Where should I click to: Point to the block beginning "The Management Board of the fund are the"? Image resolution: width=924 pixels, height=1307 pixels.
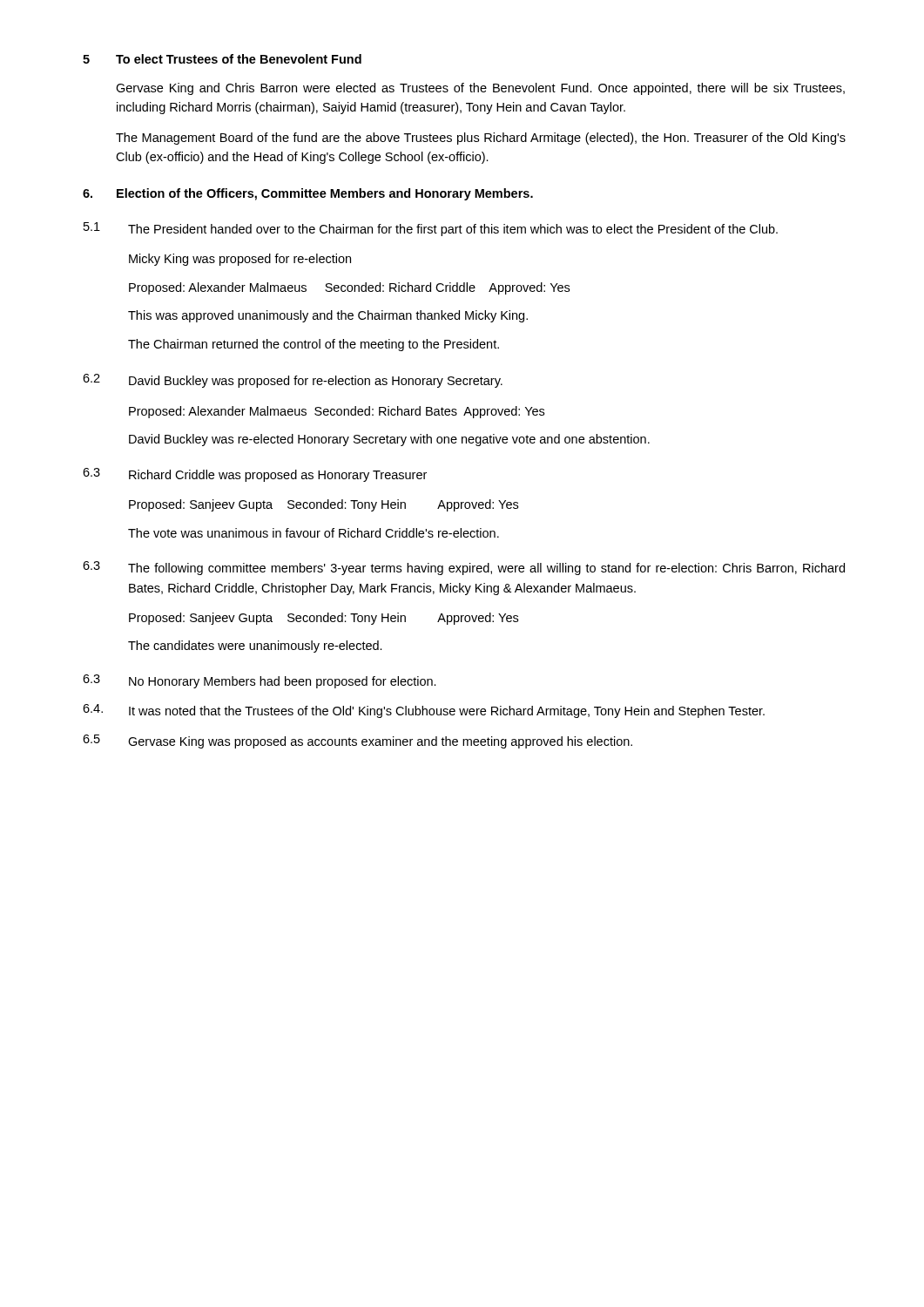pos(481,147)
